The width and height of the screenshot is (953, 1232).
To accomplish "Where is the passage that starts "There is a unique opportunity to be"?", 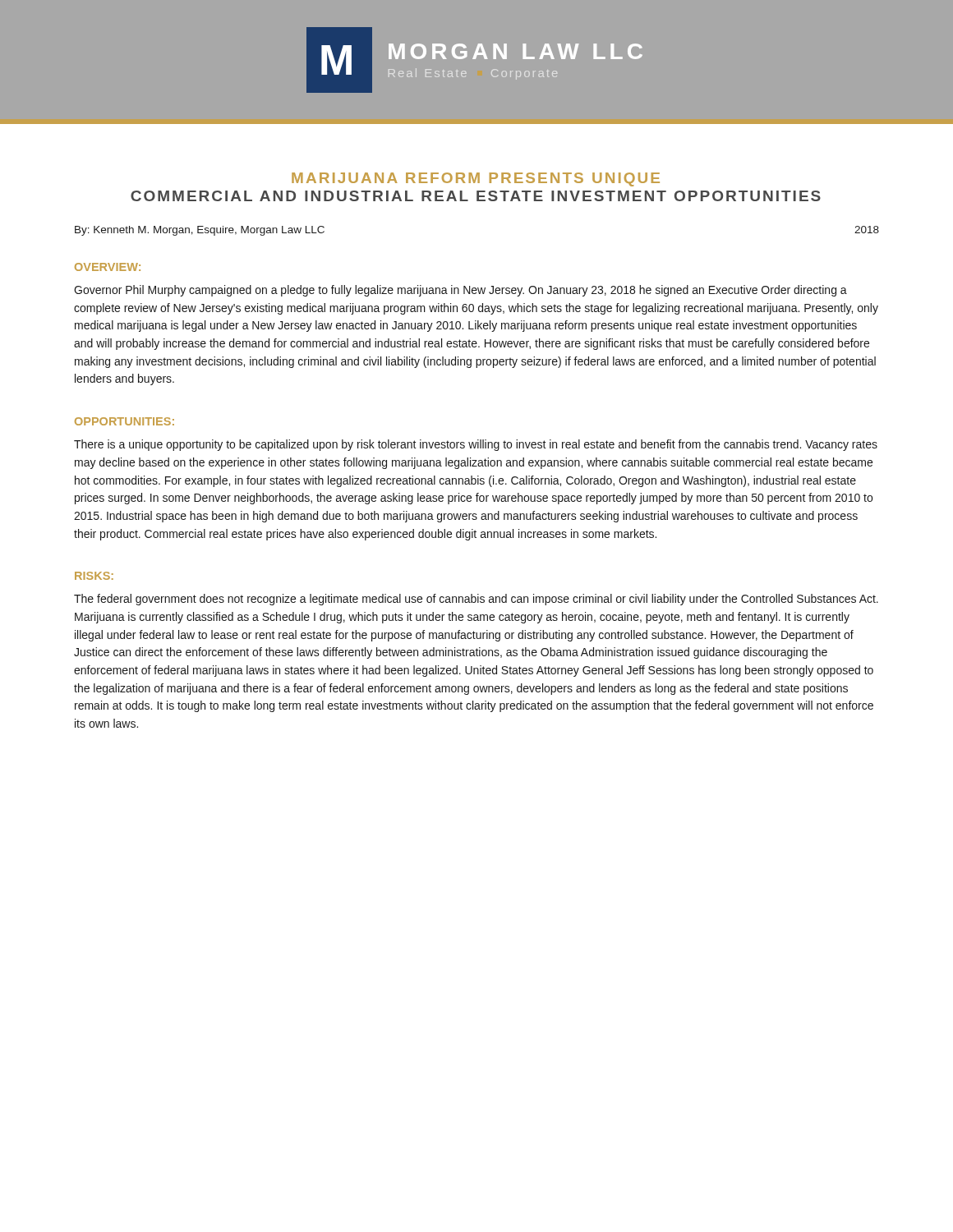I will [x=476, y=489].
